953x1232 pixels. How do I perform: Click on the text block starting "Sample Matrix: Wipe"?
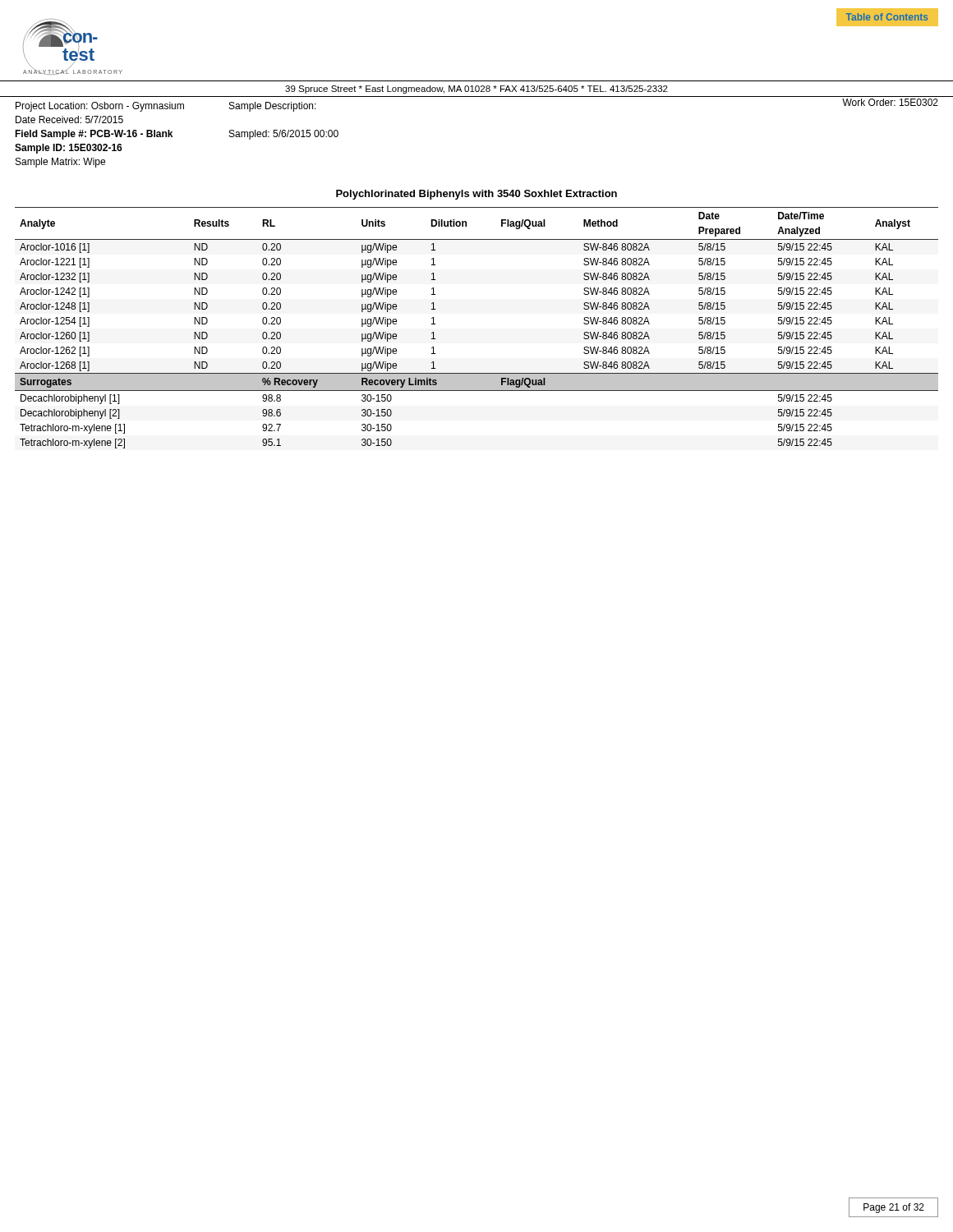pyautogui.click(x=60, y=162)
